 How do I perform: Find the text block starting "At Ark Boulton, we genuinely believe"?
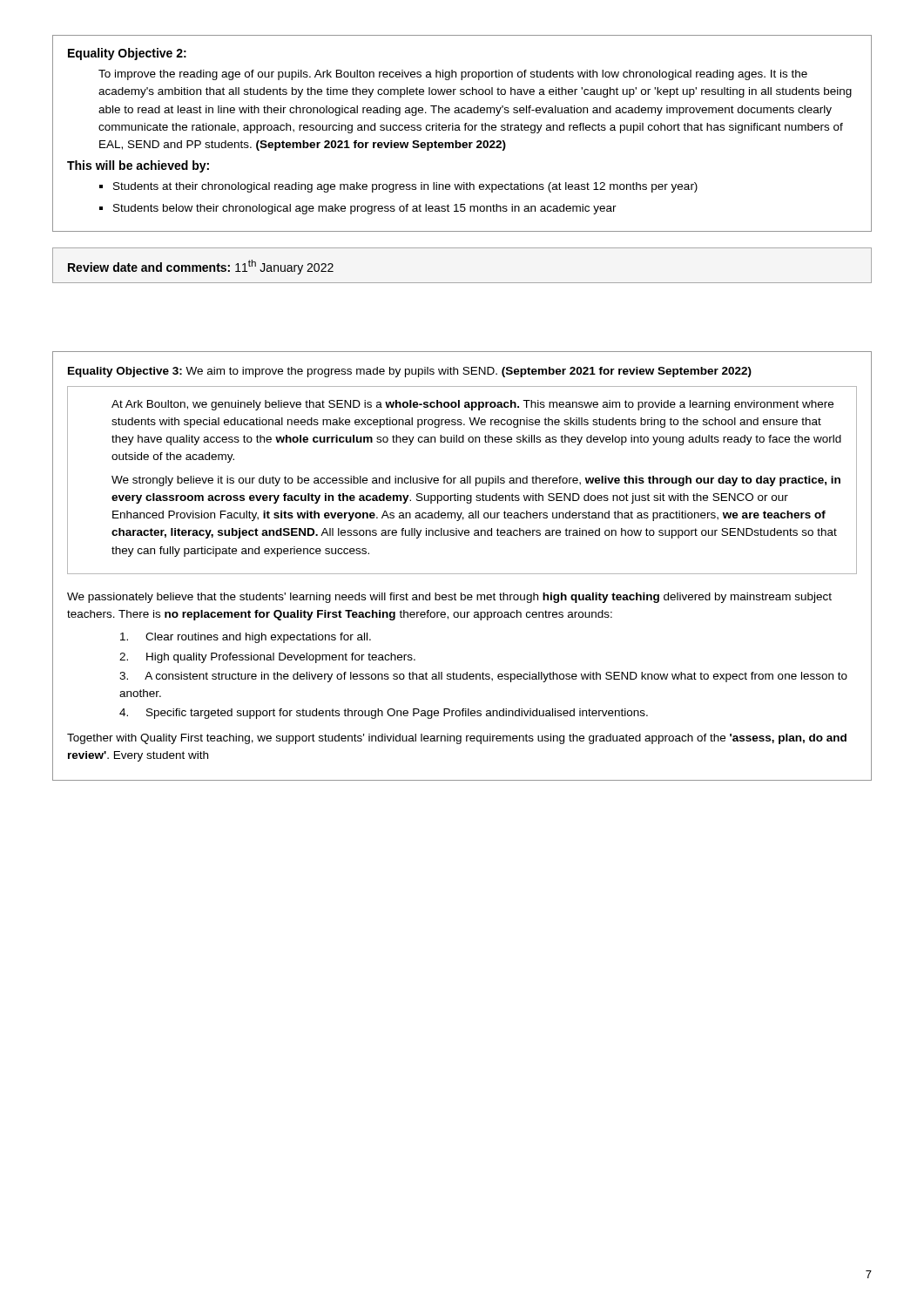pyautogui.click(x=476, y=430)
